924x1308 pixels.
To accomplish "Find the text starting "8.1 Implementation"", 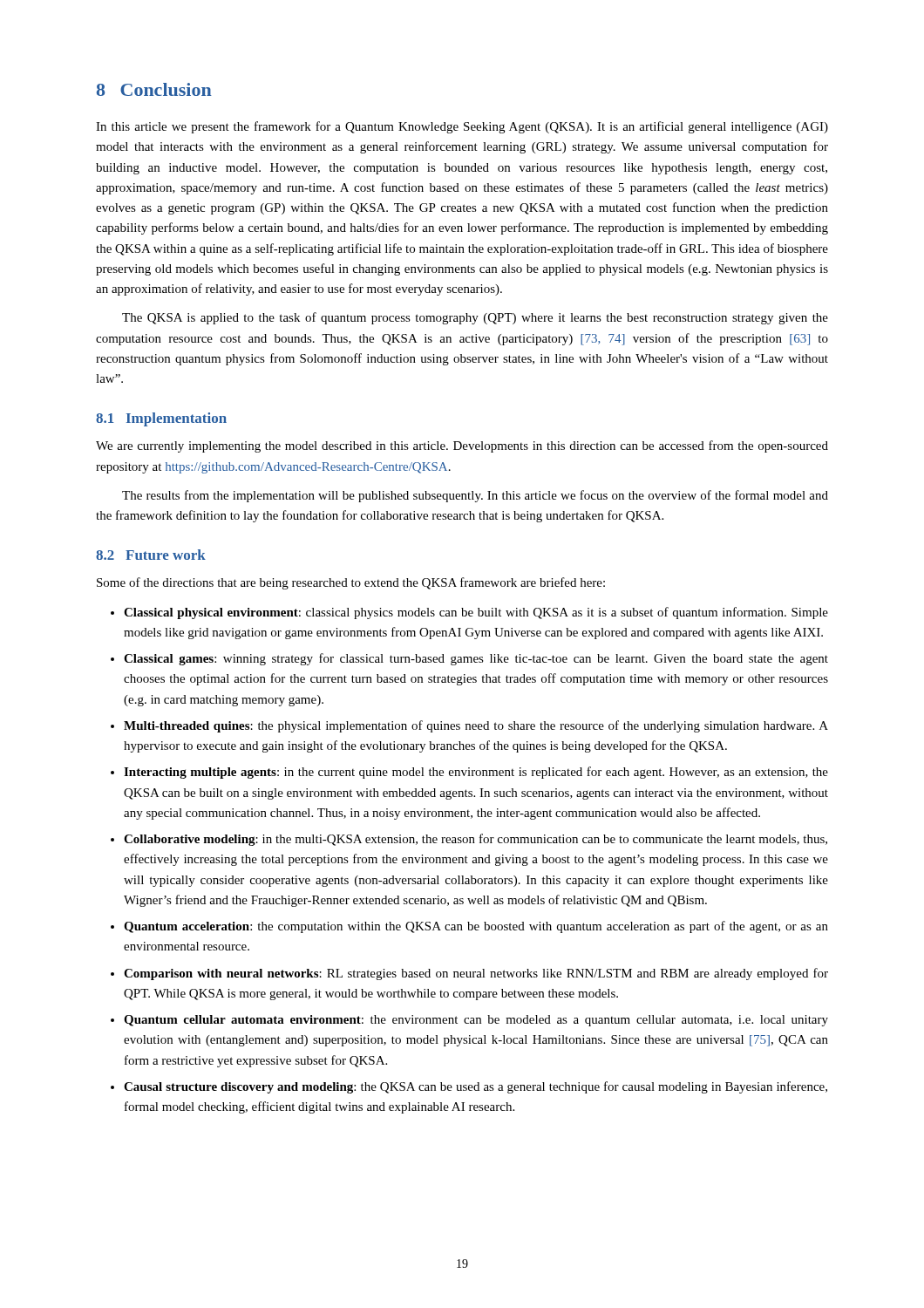I will 161,419.
